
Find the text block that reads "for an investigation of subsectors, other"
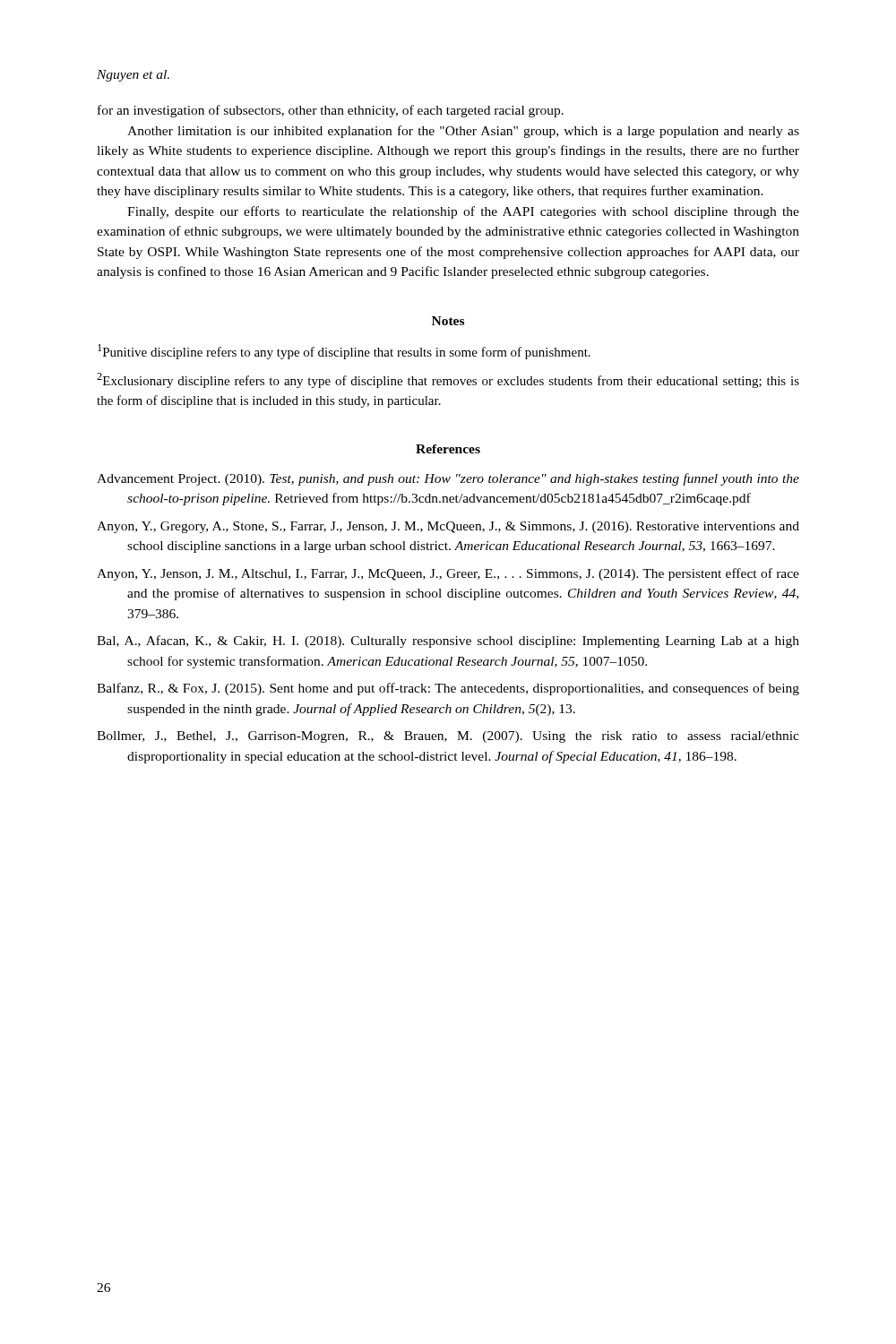pos(448,111)
